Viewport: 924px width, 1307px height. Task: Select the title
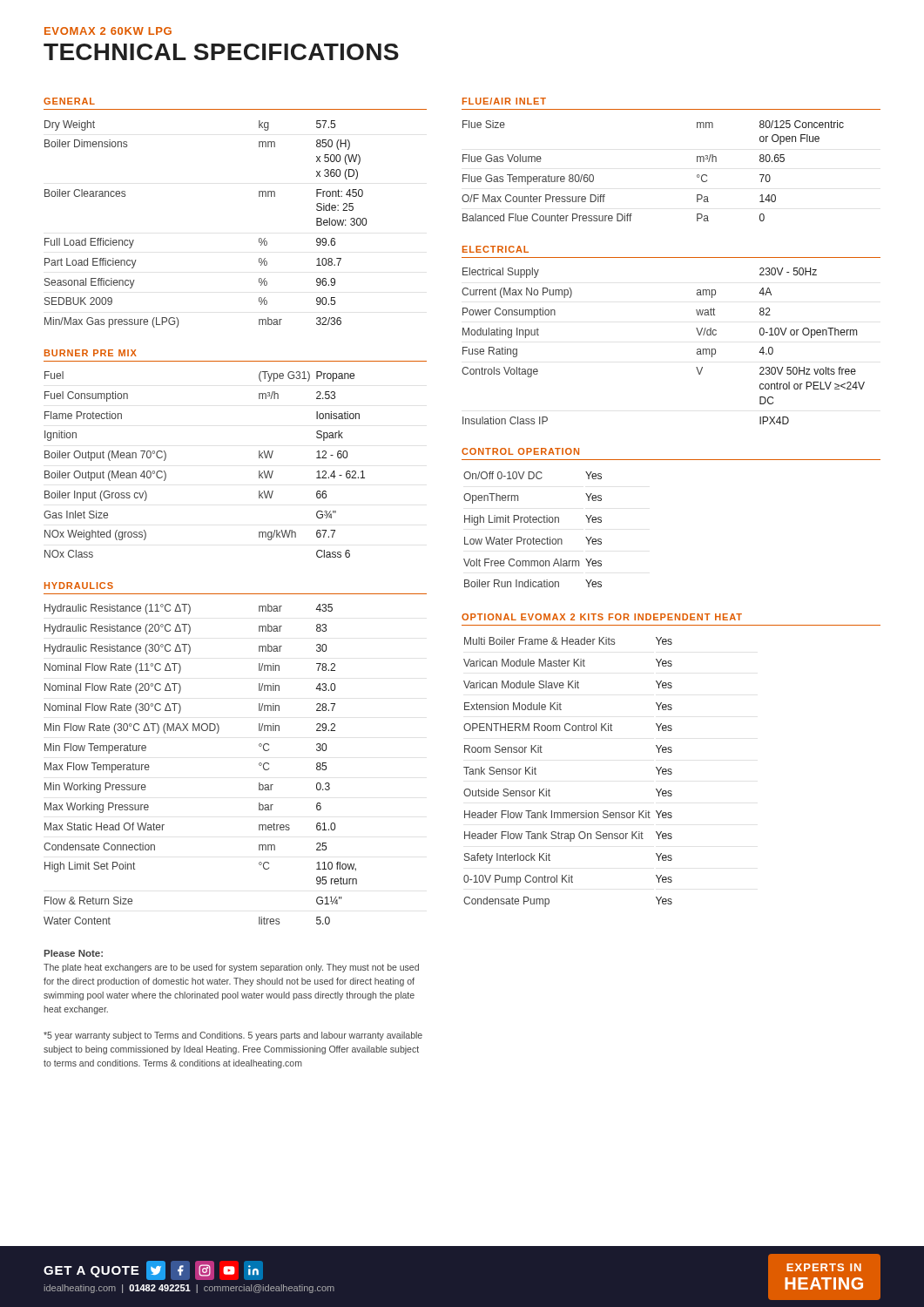pos(462,45)
